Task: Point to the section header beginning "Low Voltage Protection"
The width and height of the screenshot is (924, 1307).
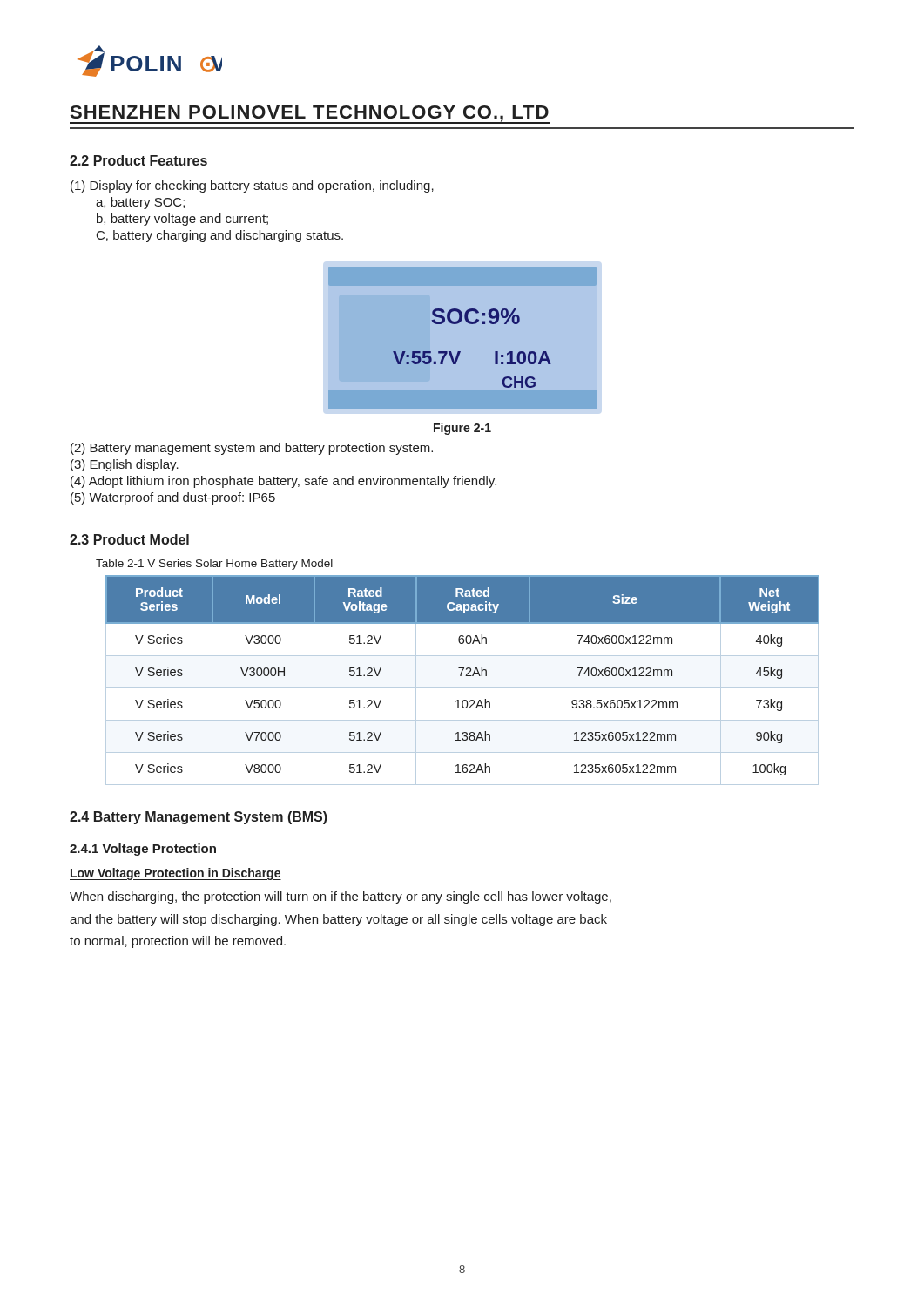Action: coord(175,874)
